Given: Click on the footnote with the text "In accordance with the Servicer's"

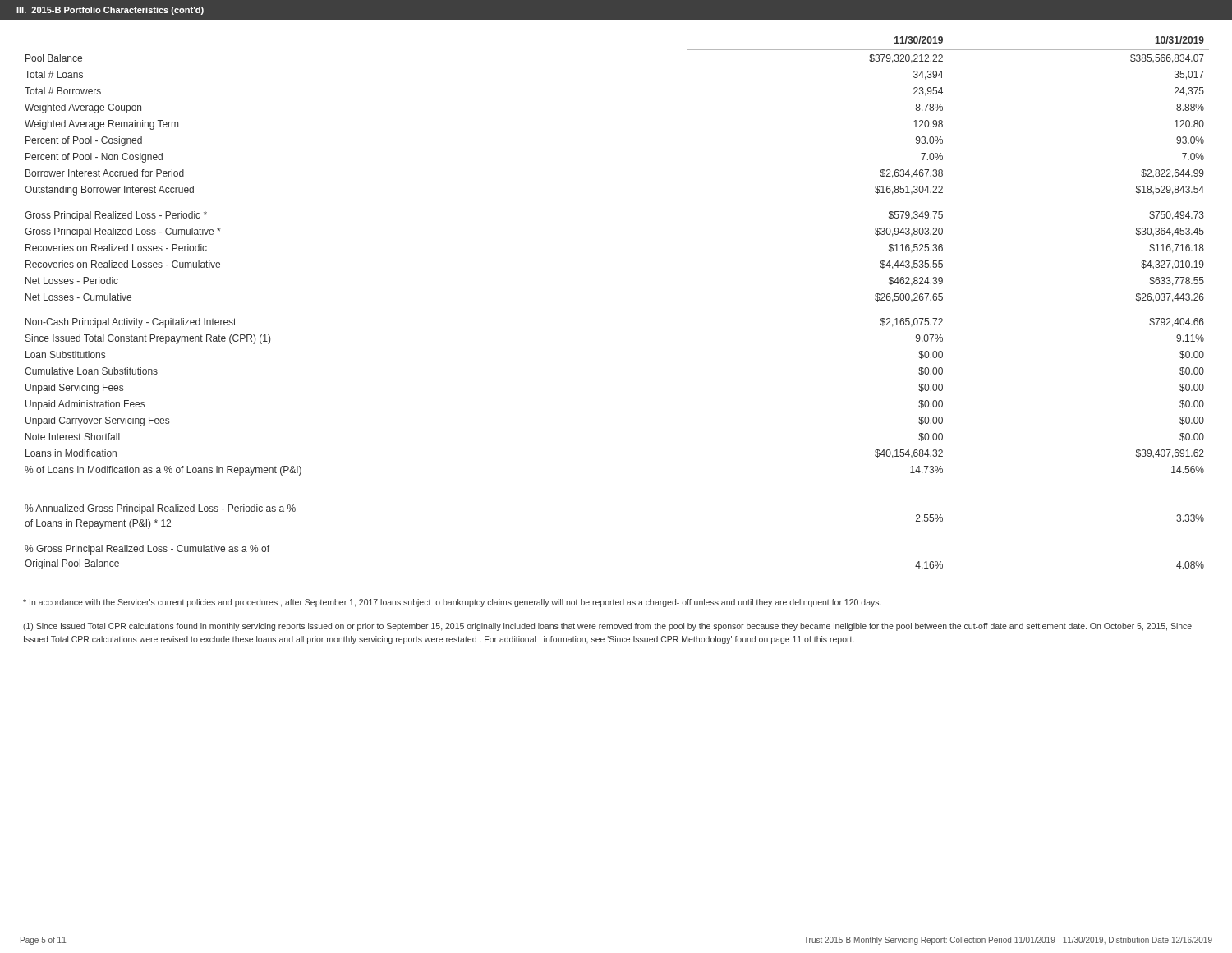Looking at the screenshot, I should [x=452, y=602].
